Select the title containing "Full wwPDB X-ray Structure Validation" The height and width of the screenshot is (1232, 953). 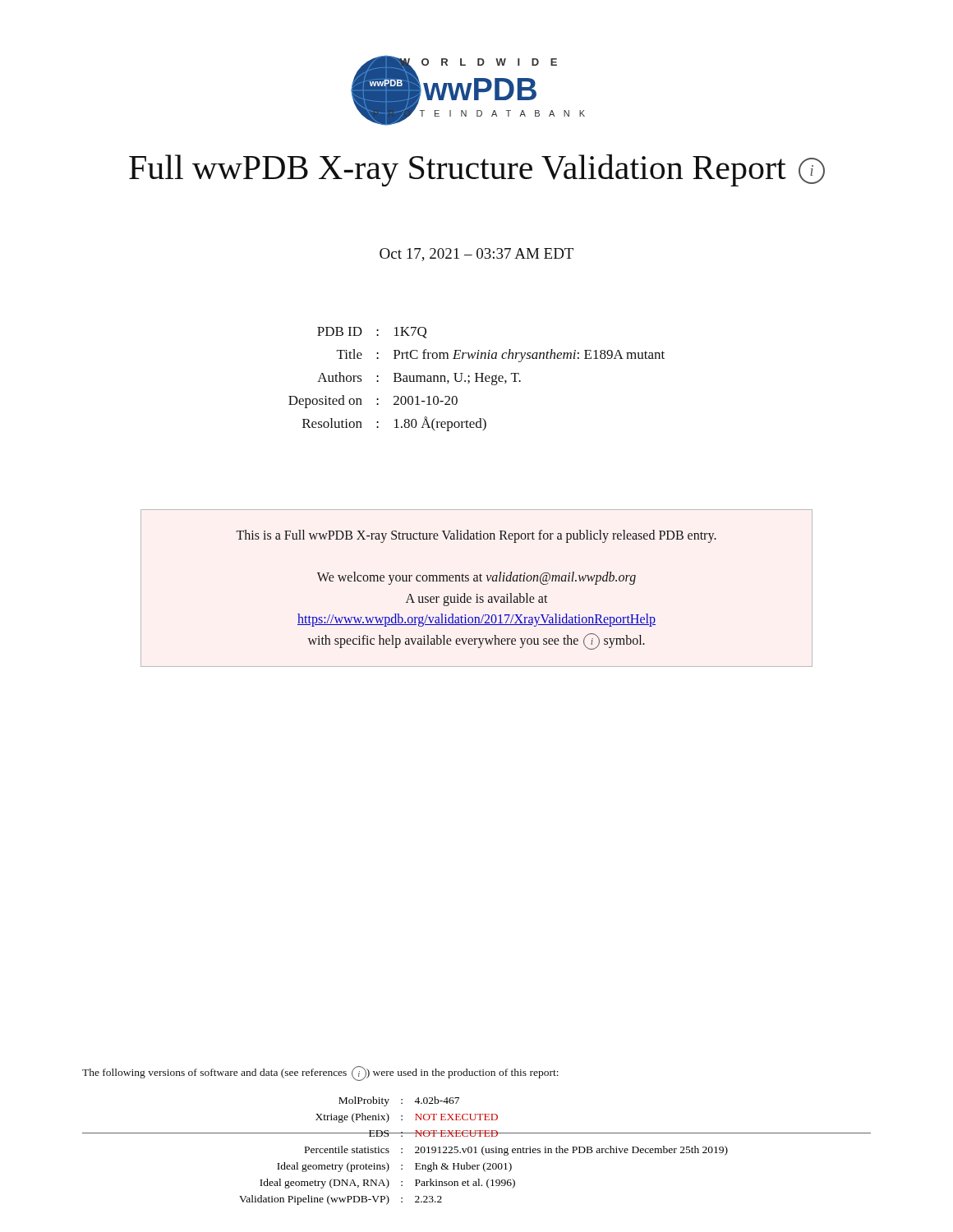click(x=476, y=168)
